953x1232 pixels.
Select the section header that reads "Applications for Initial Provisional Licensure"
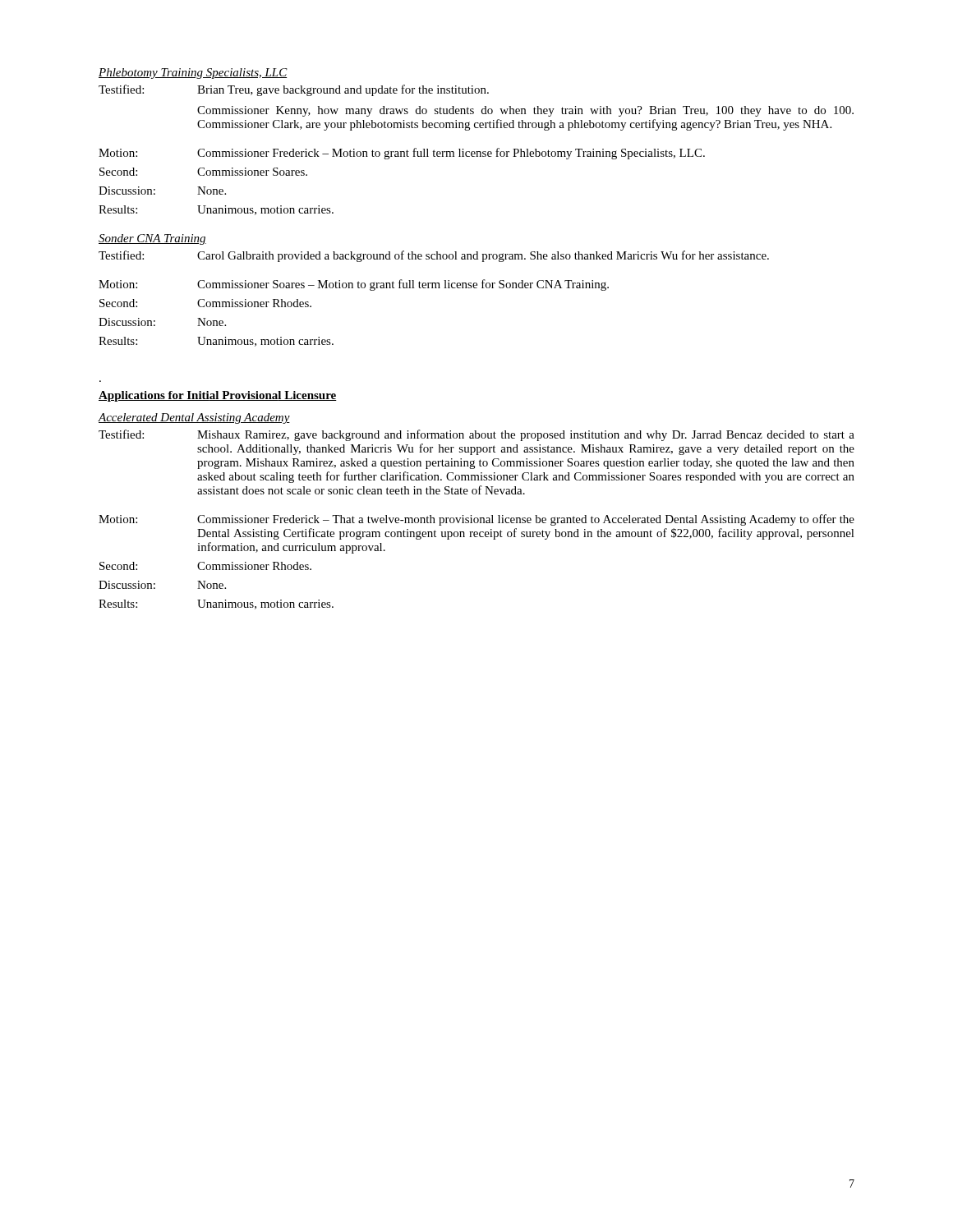click(217, 395)
